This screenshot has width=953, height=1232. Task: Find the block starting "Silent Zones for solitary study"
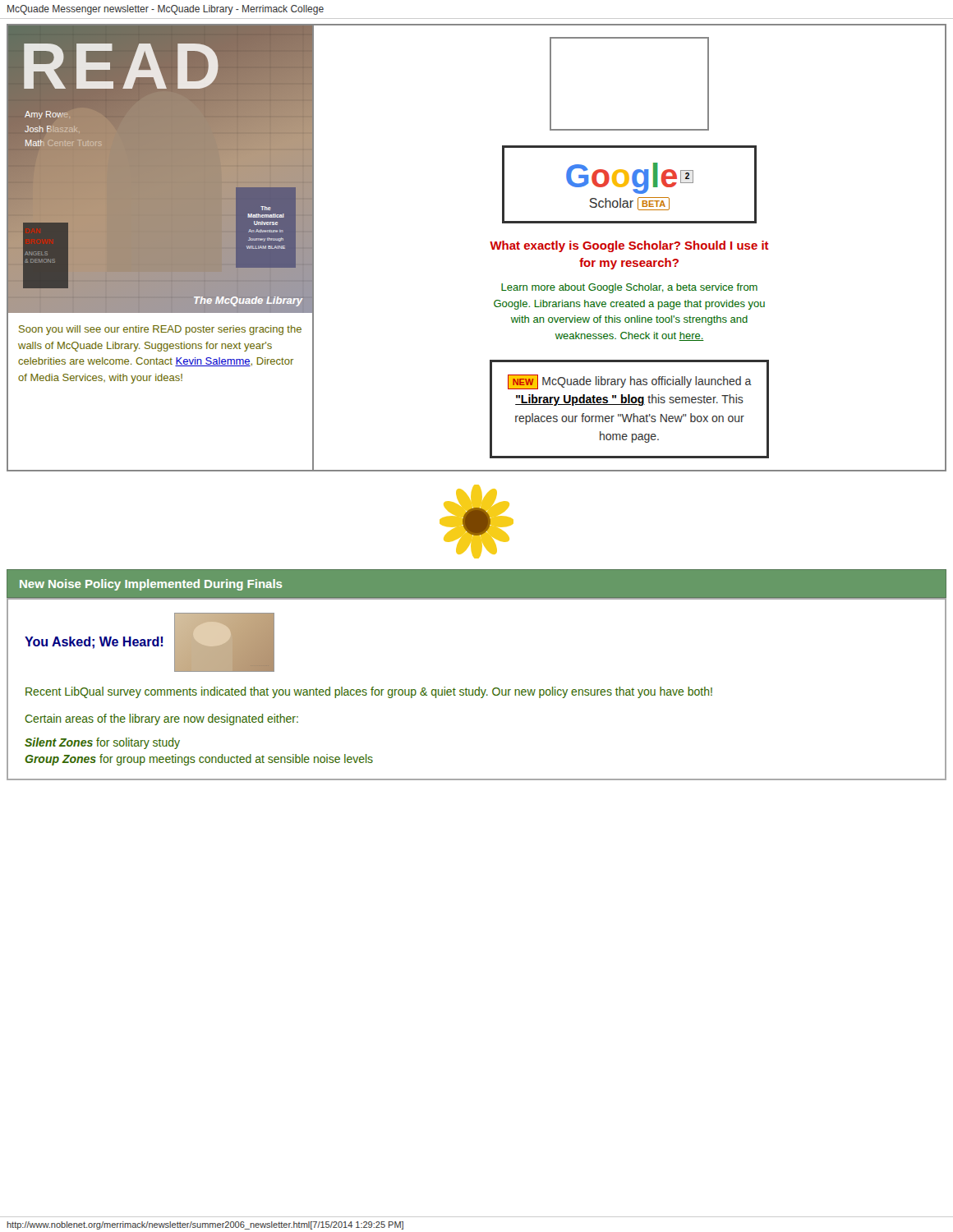(102, 742)
